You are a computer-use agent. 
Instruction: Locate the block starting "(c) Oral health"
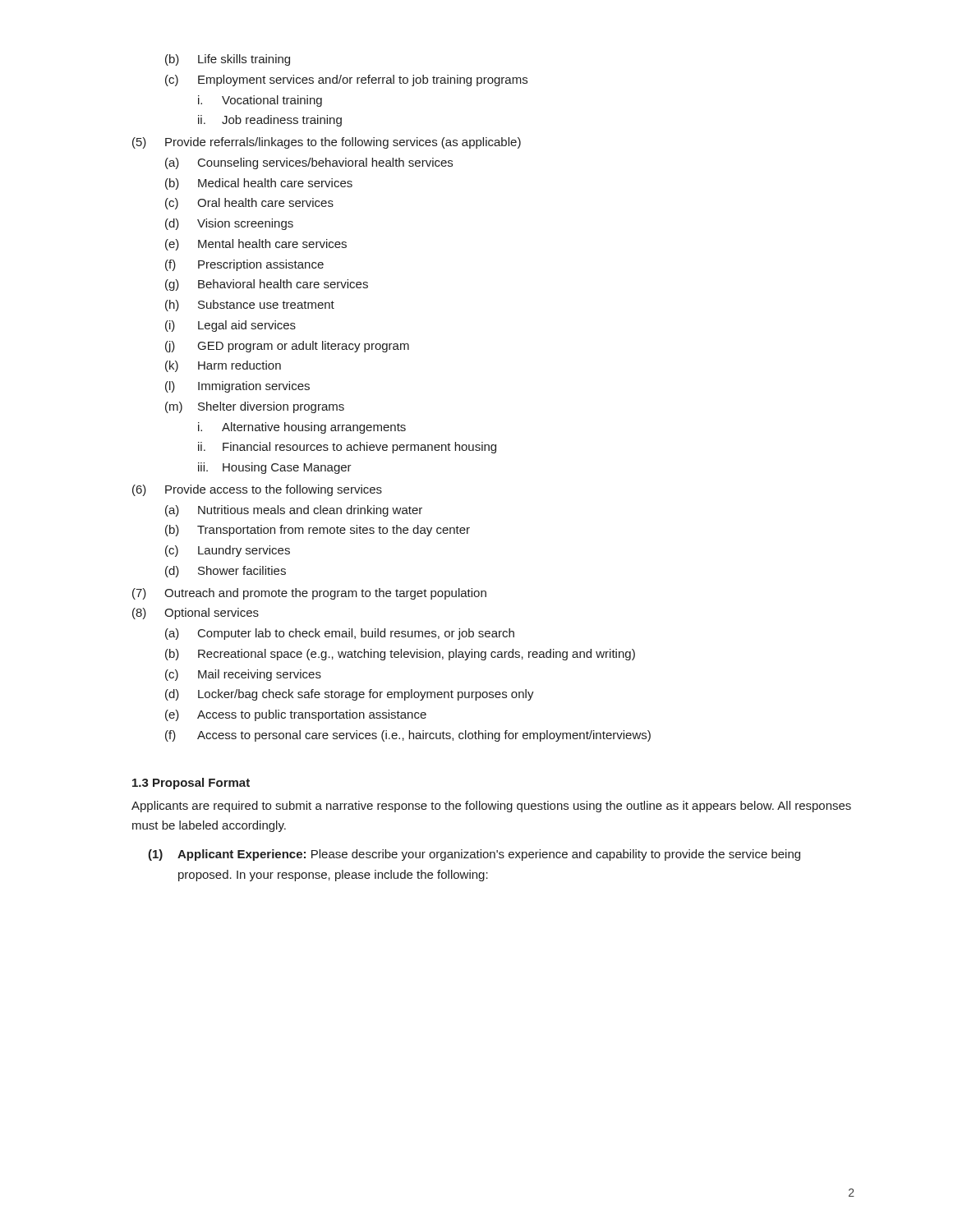tap(249, 204)
